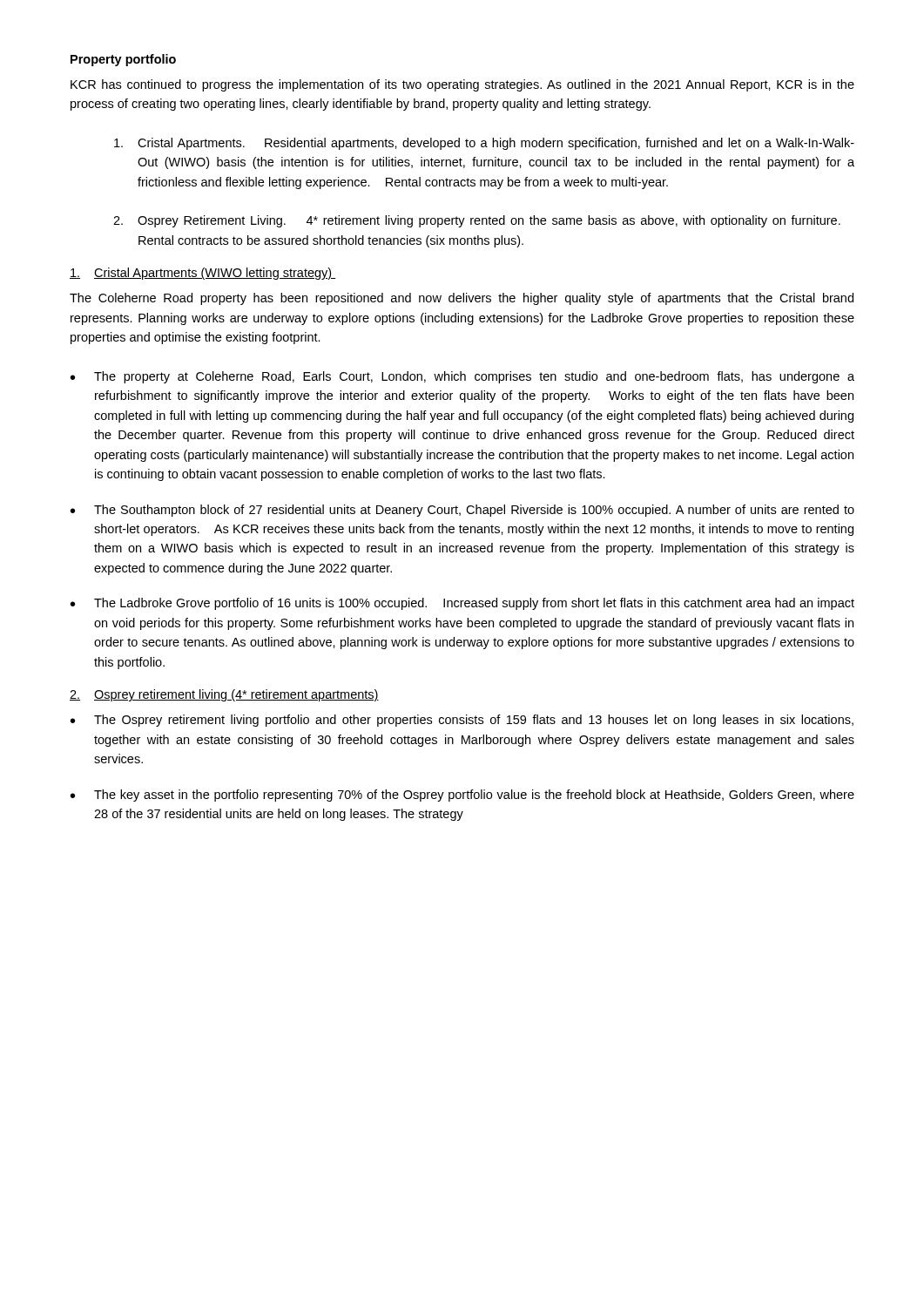Locate the text starting "• The key asset"
The height and width of the screenshot is (1307, 924).
pyautogui.click(x=462, y=804)
